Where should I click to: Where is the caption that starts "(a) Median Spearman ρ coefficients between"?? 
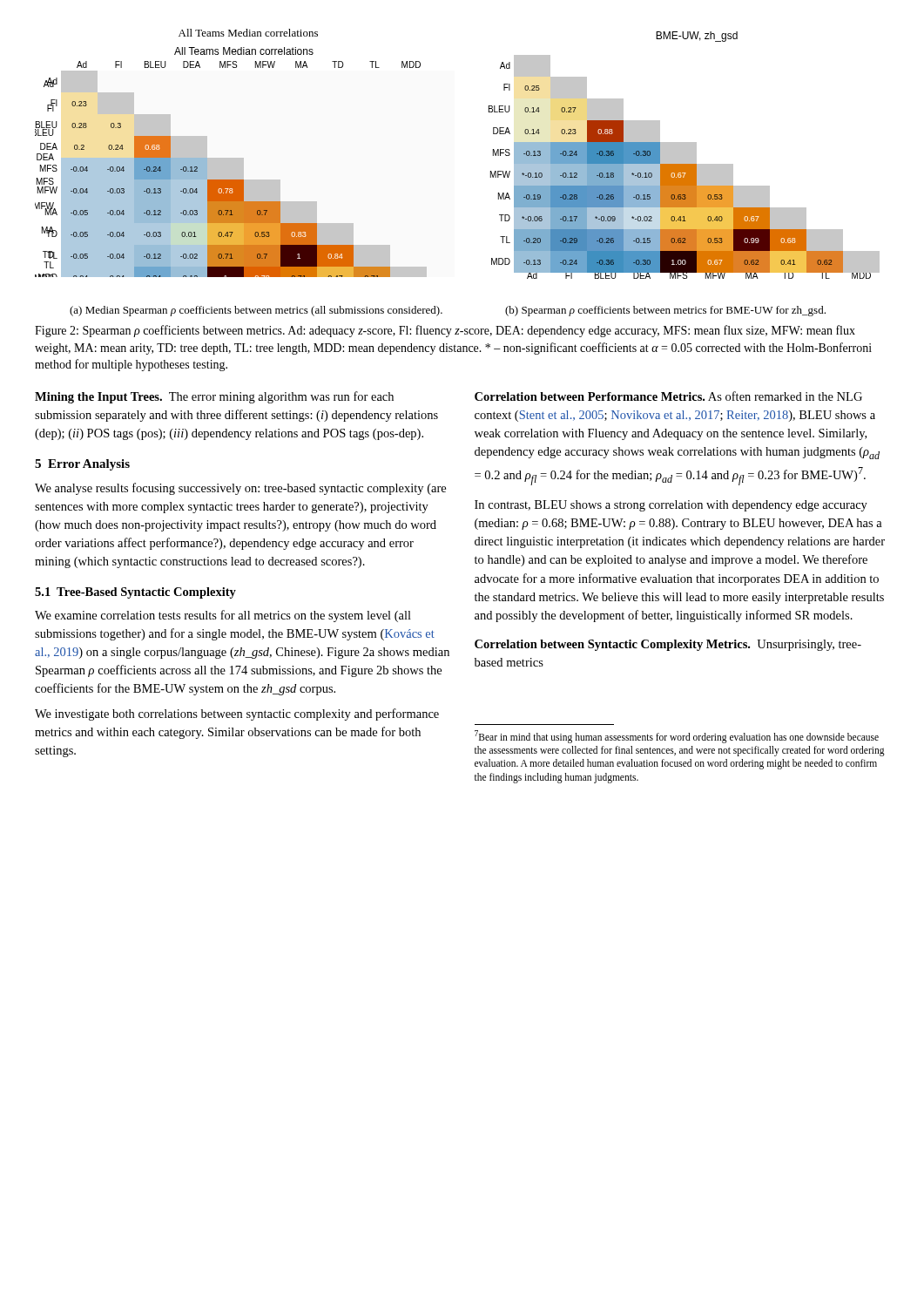(x=256, y=310)
